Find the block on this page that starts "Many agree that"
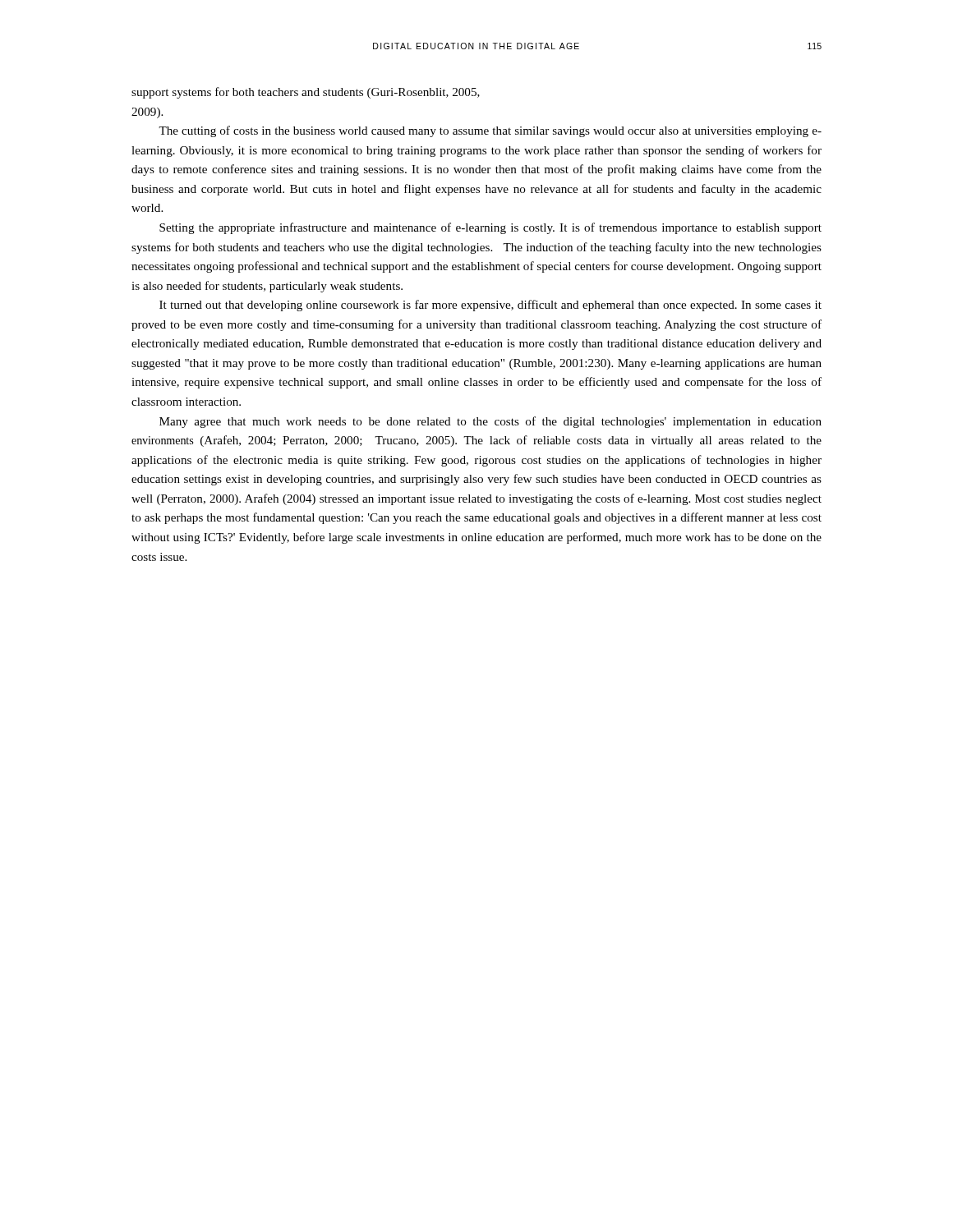Image resolution: width=953 pixels, height=1232 pixels. (476, 489)
